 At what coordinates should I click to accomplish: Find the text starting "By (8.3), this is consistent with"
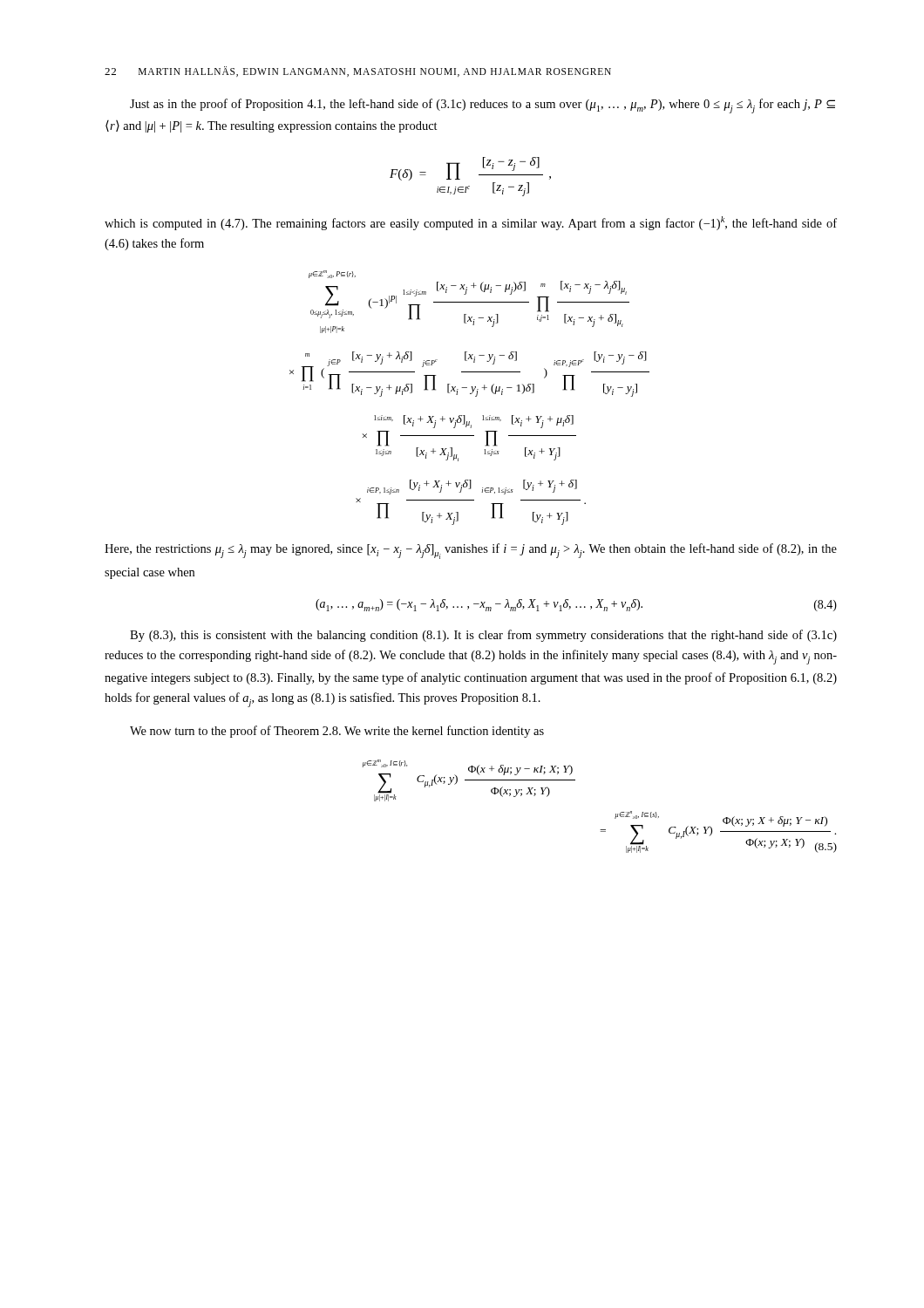(471, 668)
